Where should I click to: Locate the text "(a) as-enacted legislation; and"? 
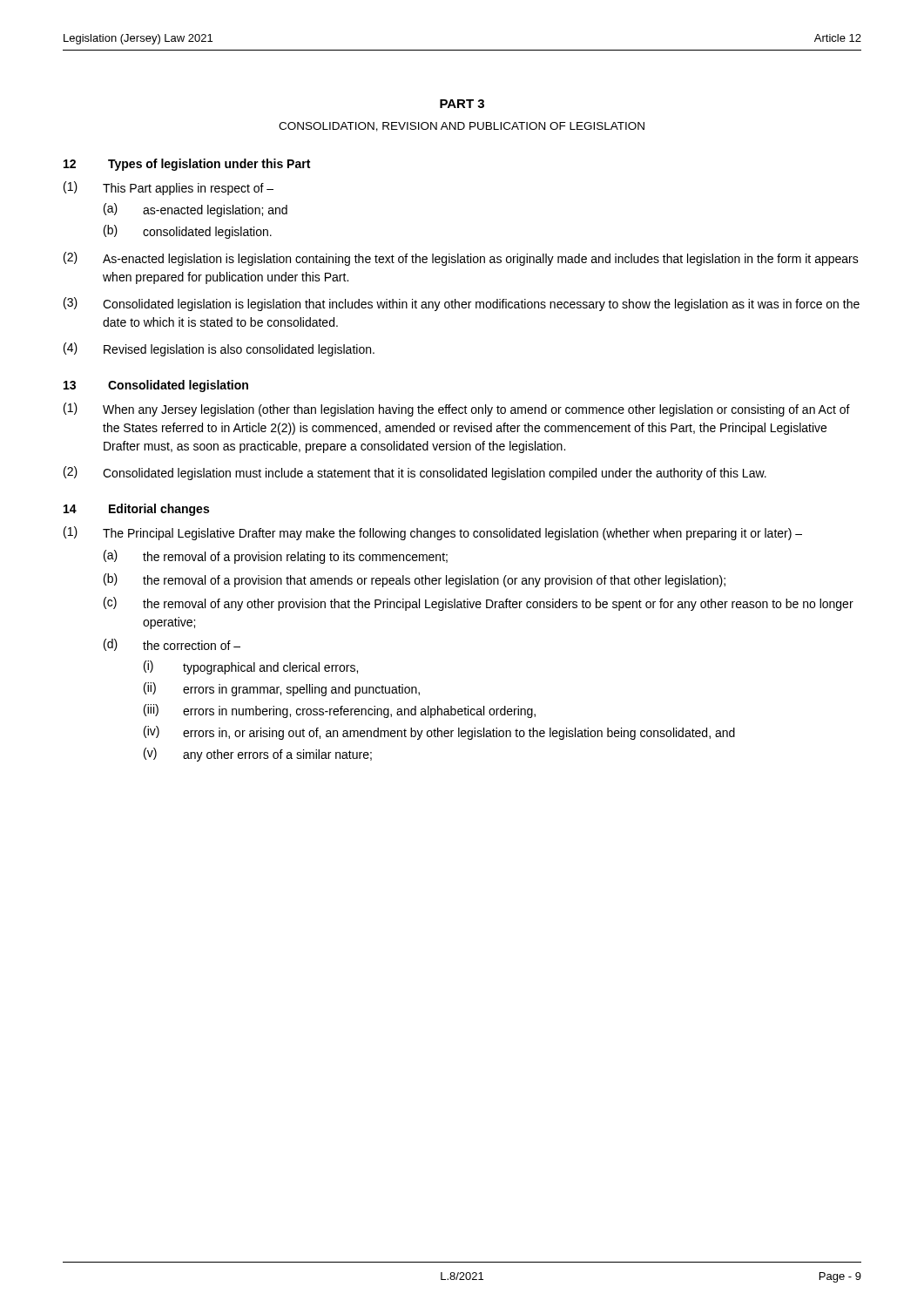[x=196, y=210]
